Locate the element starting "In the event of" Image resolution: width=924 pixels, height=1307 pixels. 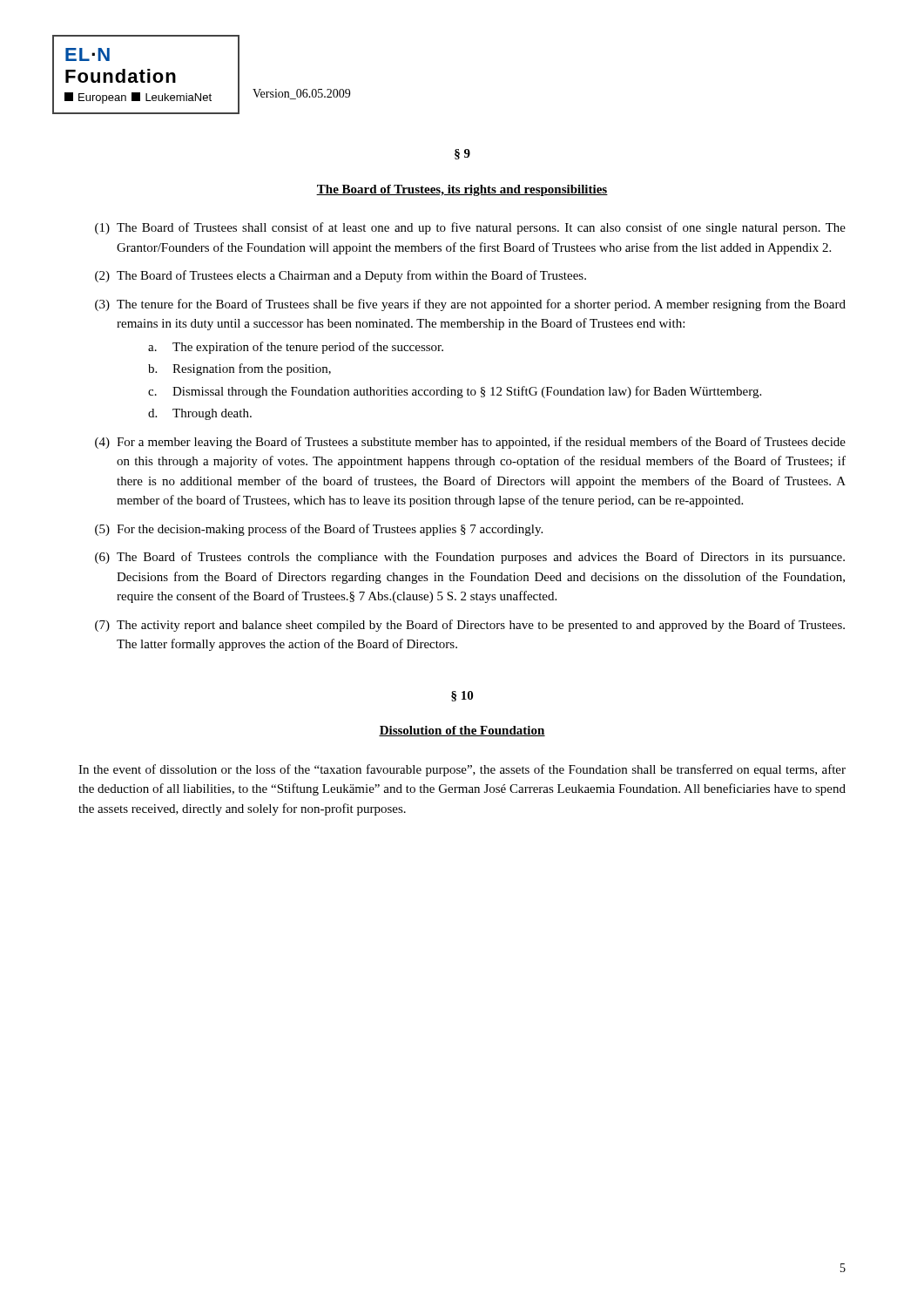(462, 789)
